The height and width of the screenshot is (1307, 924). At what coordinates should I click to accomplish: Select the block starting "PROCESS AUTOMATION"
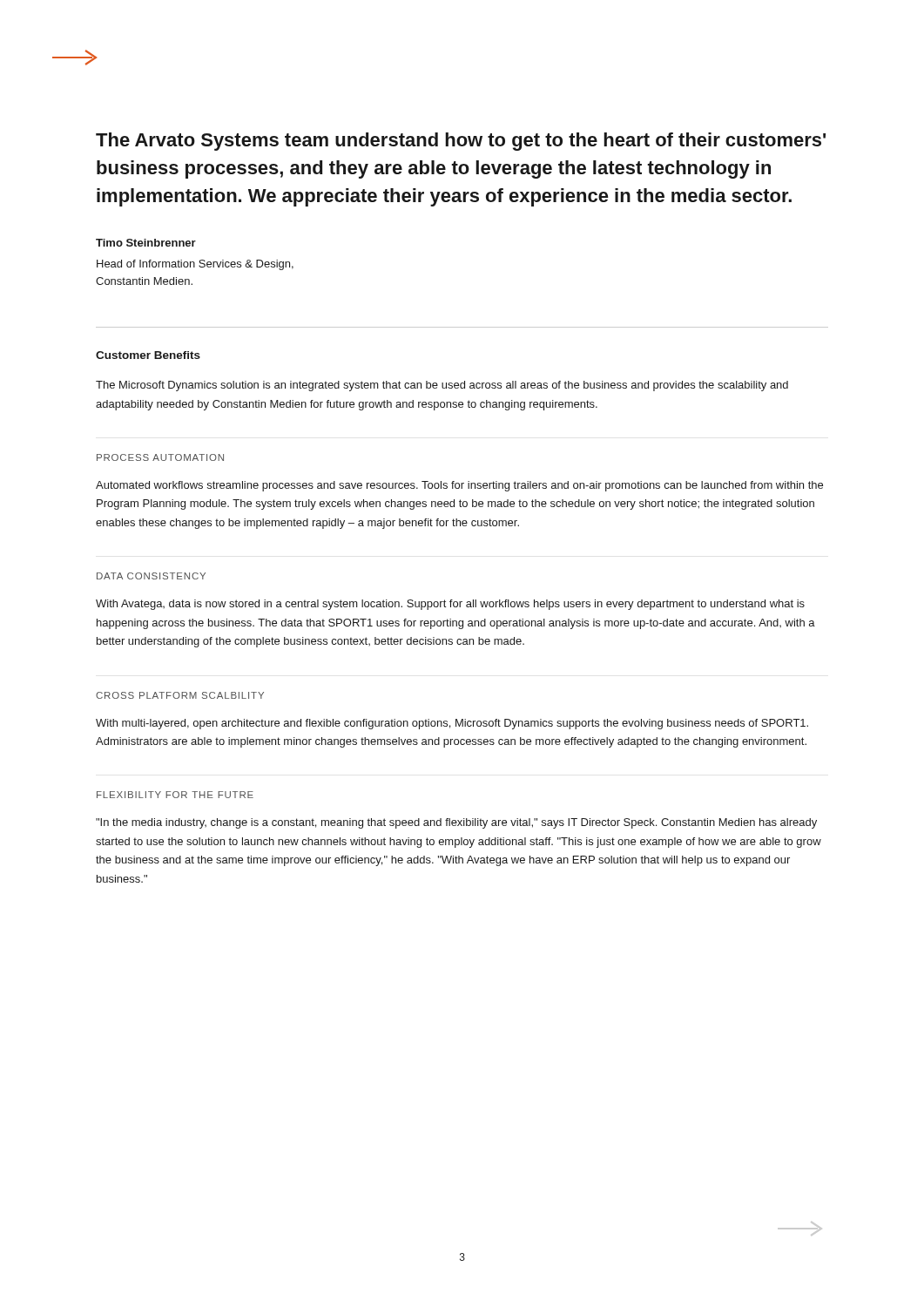click(161, 457)
